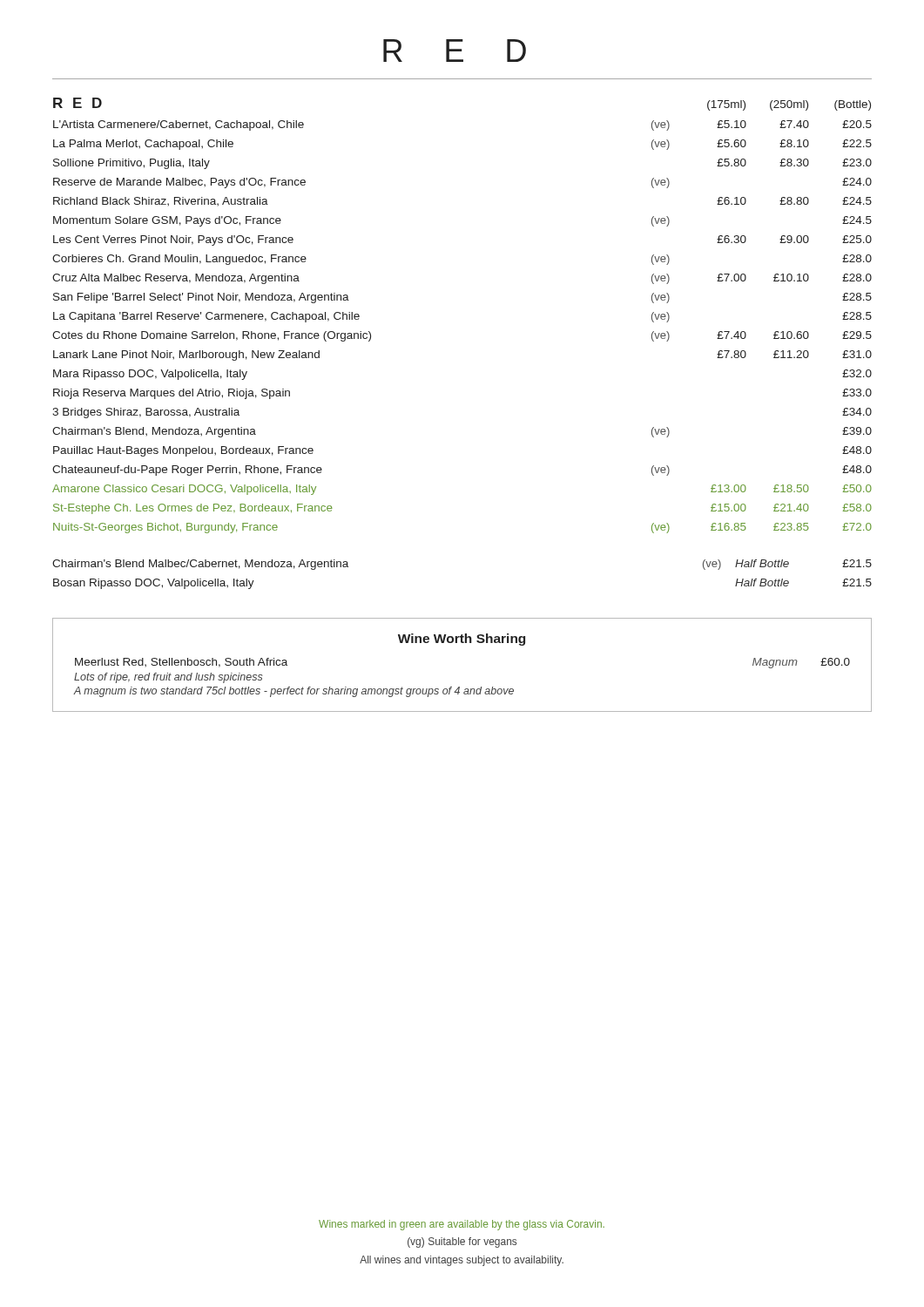
Task: Locate the text block containing "Lots of ripe,"
Action: [x=168, y=677]
